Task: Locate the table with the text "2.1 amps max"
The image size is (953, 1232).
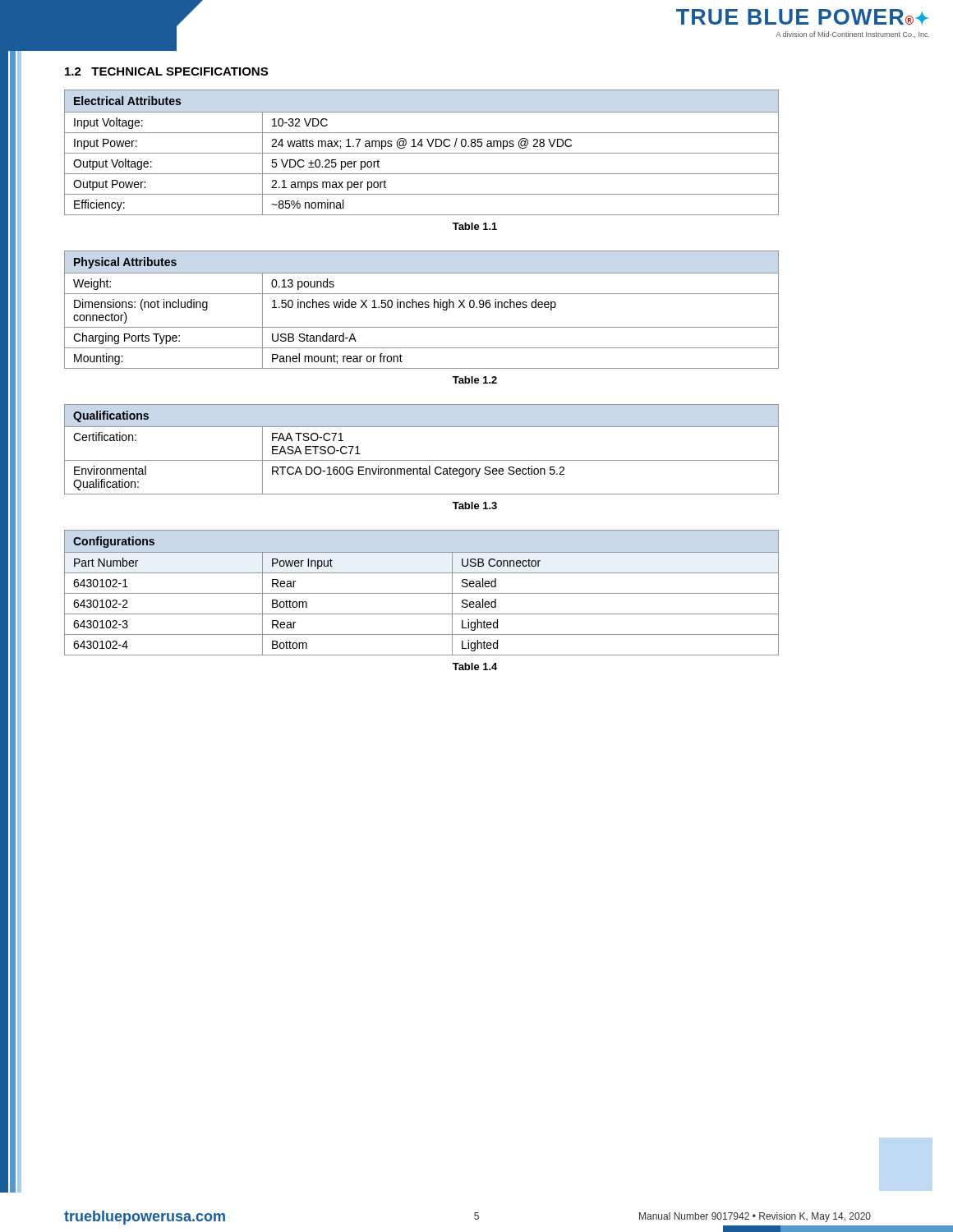Action: pyautogui.click(x=421, y=152)
